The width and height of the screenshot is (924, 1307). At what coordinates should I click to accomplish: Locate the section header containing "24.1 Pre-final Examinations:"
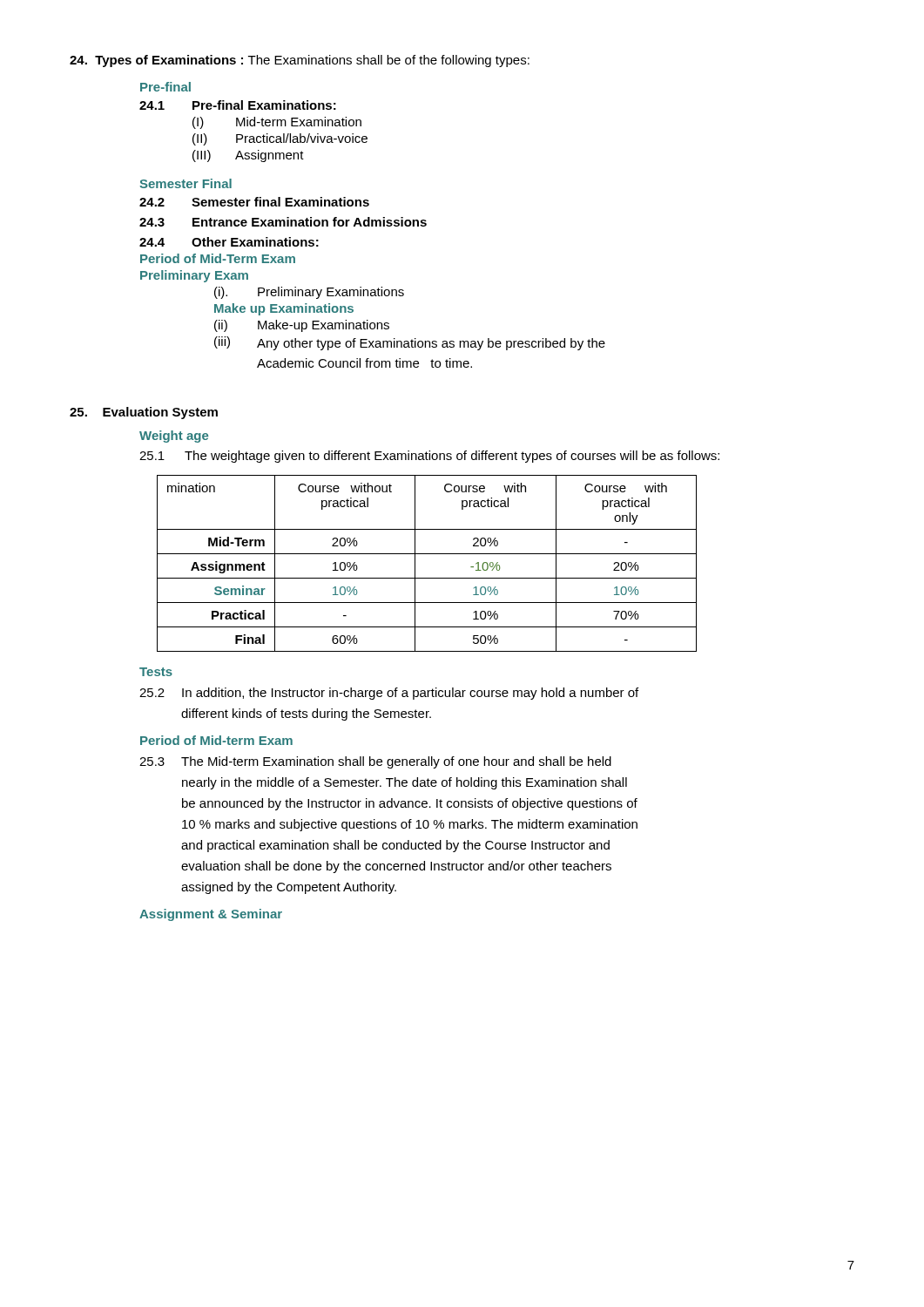pyautogui.click(x=238, y=105)
